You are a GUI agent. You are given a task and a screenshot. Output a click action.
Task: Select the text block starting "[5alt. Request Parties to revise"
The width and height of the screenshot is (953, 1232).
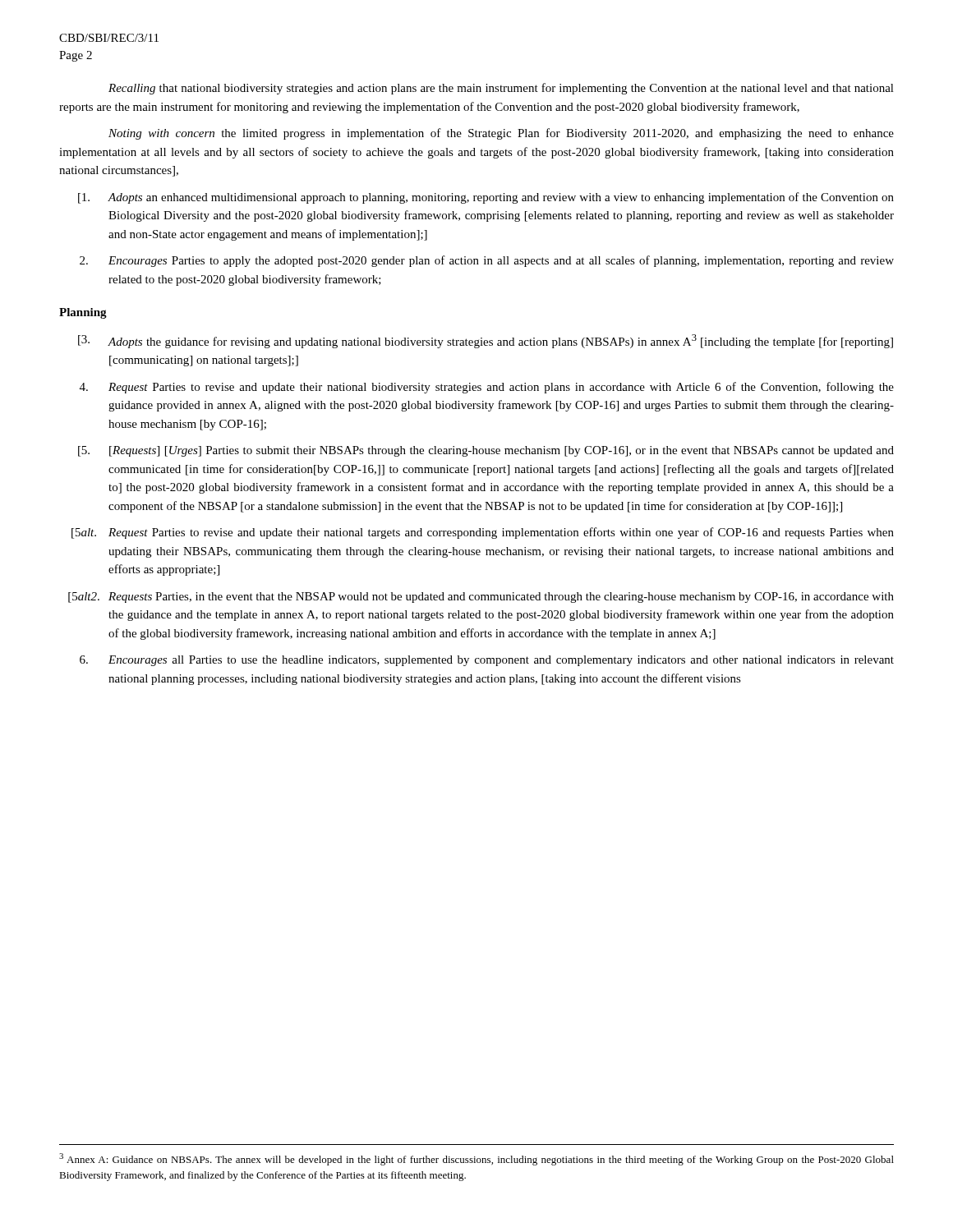pyautogui.click(x=476, y=551)
